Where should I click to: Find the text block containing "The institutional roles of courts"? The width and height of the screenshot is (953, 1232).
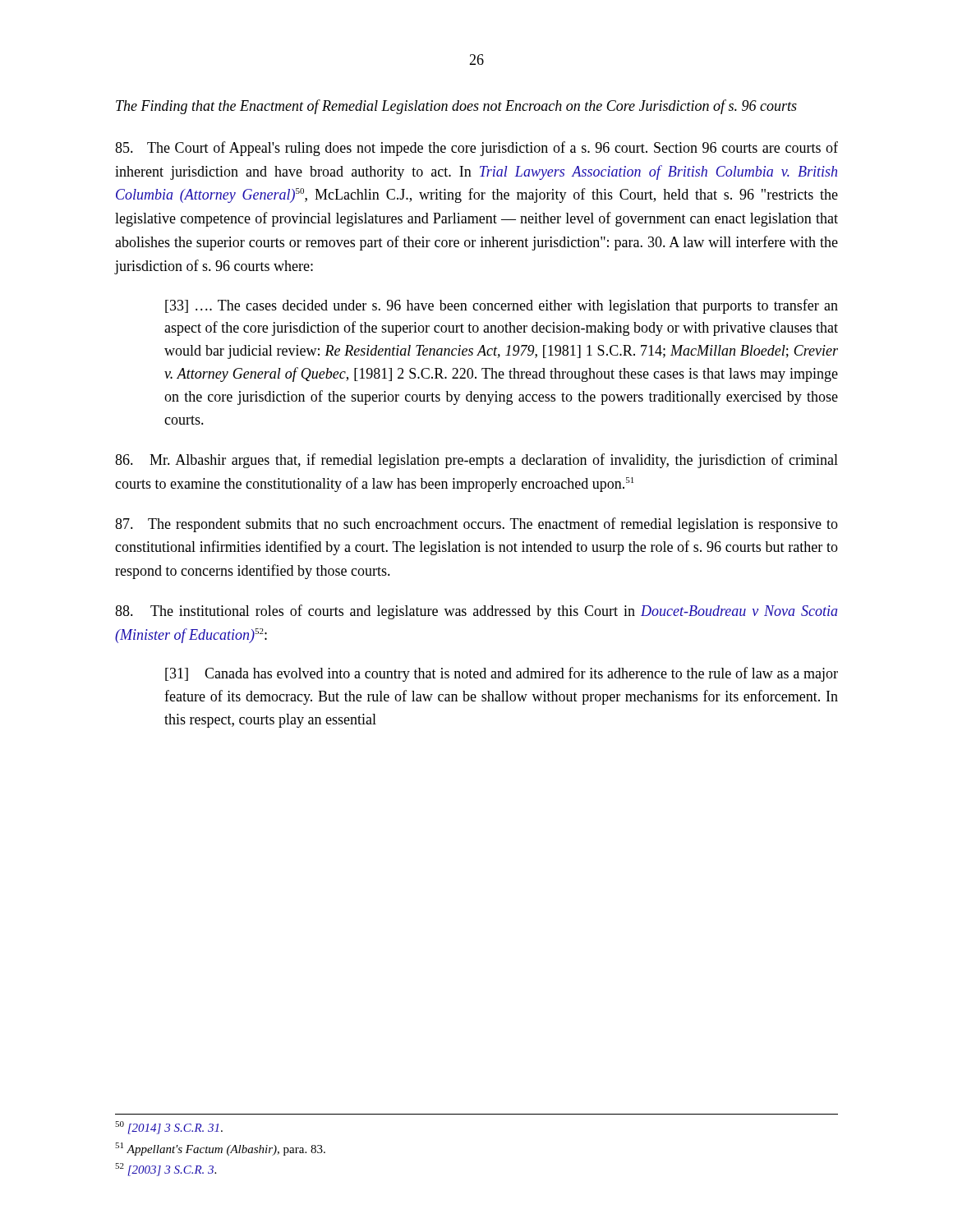click(x=476, y=623)
